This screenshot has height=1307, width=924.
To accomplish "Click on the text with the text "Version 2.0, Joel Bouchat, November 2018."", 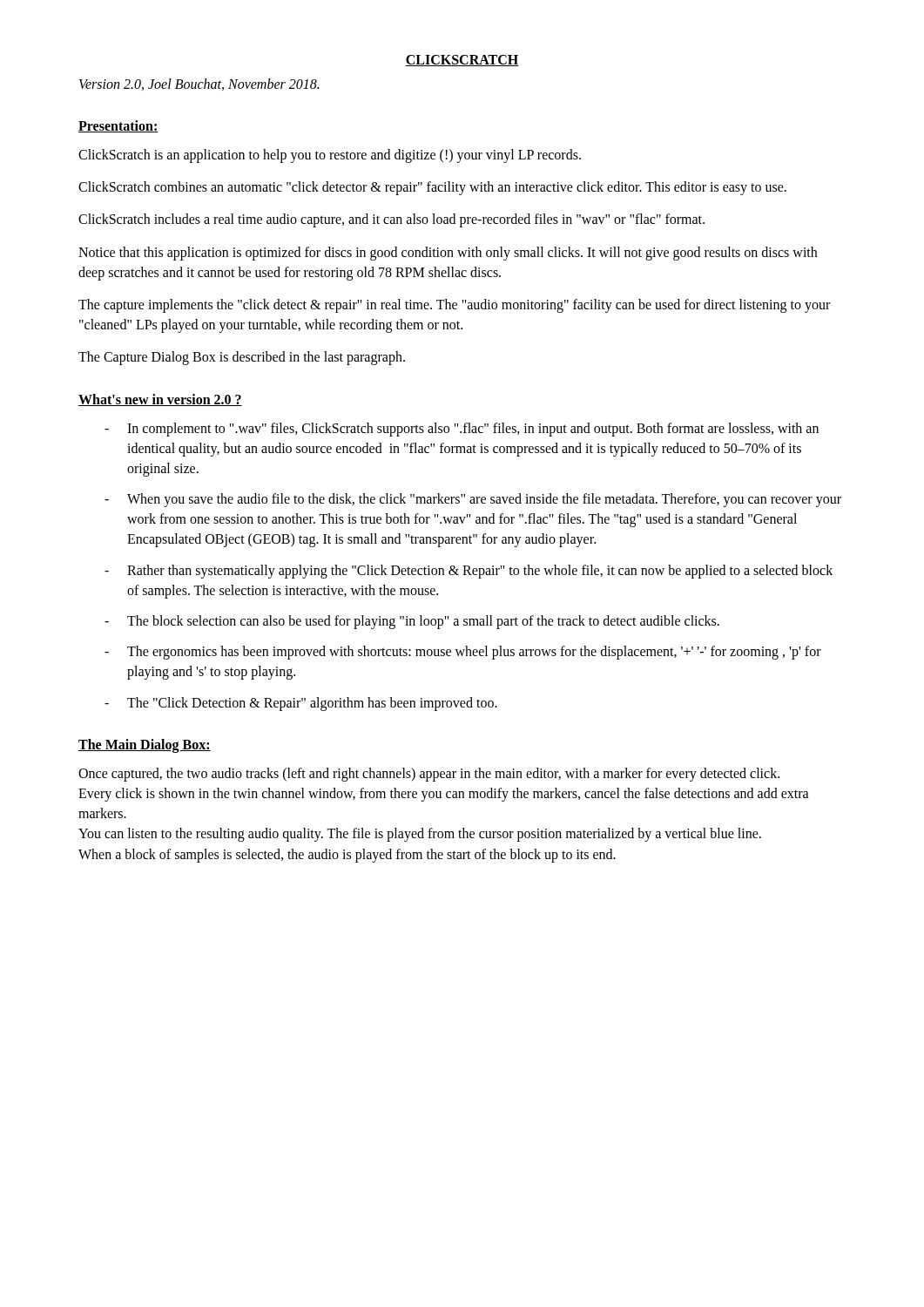I will coord(199,84).
